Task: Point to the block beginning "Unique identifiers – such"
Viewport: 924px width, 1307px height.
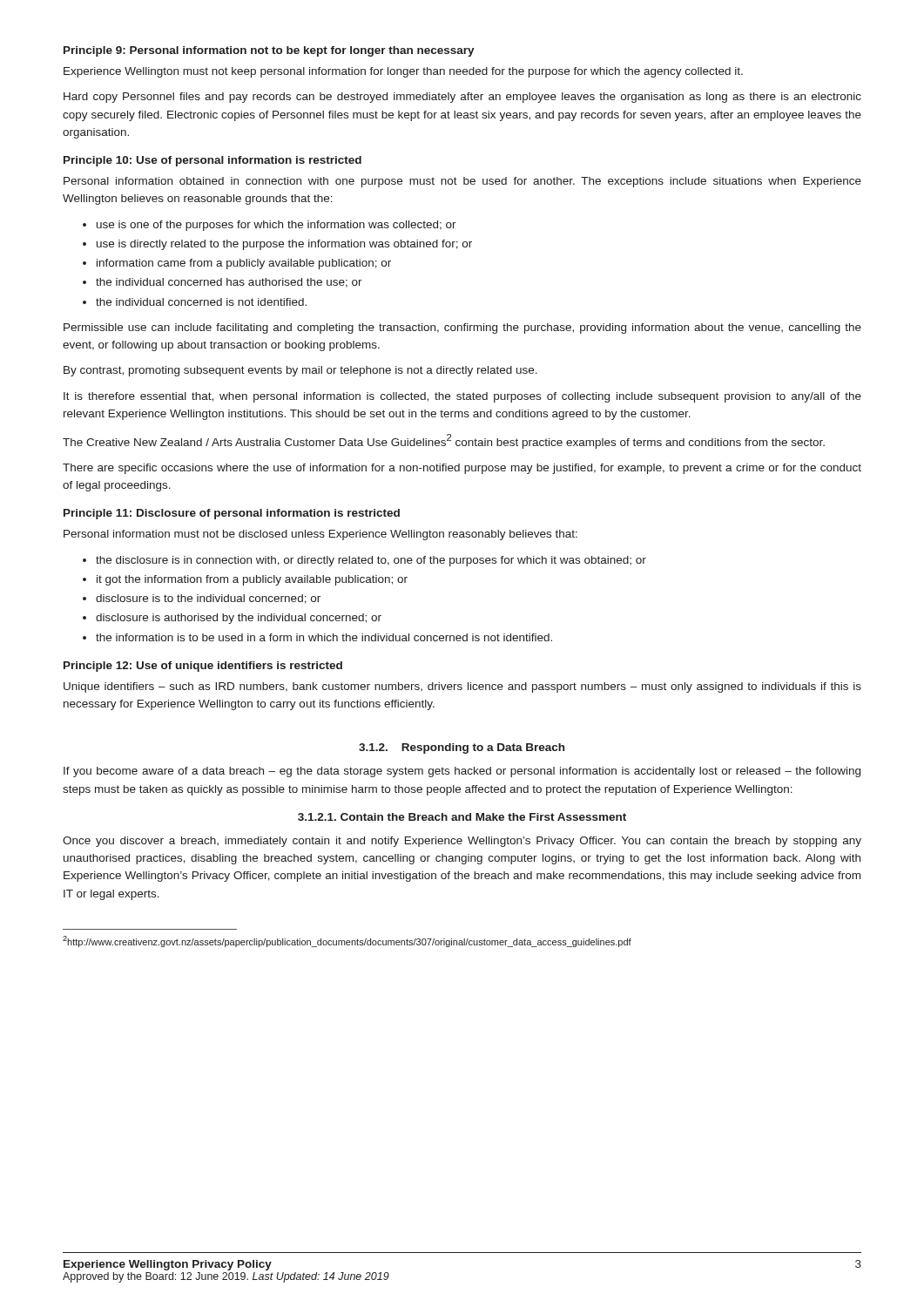Action: [462, 695]
